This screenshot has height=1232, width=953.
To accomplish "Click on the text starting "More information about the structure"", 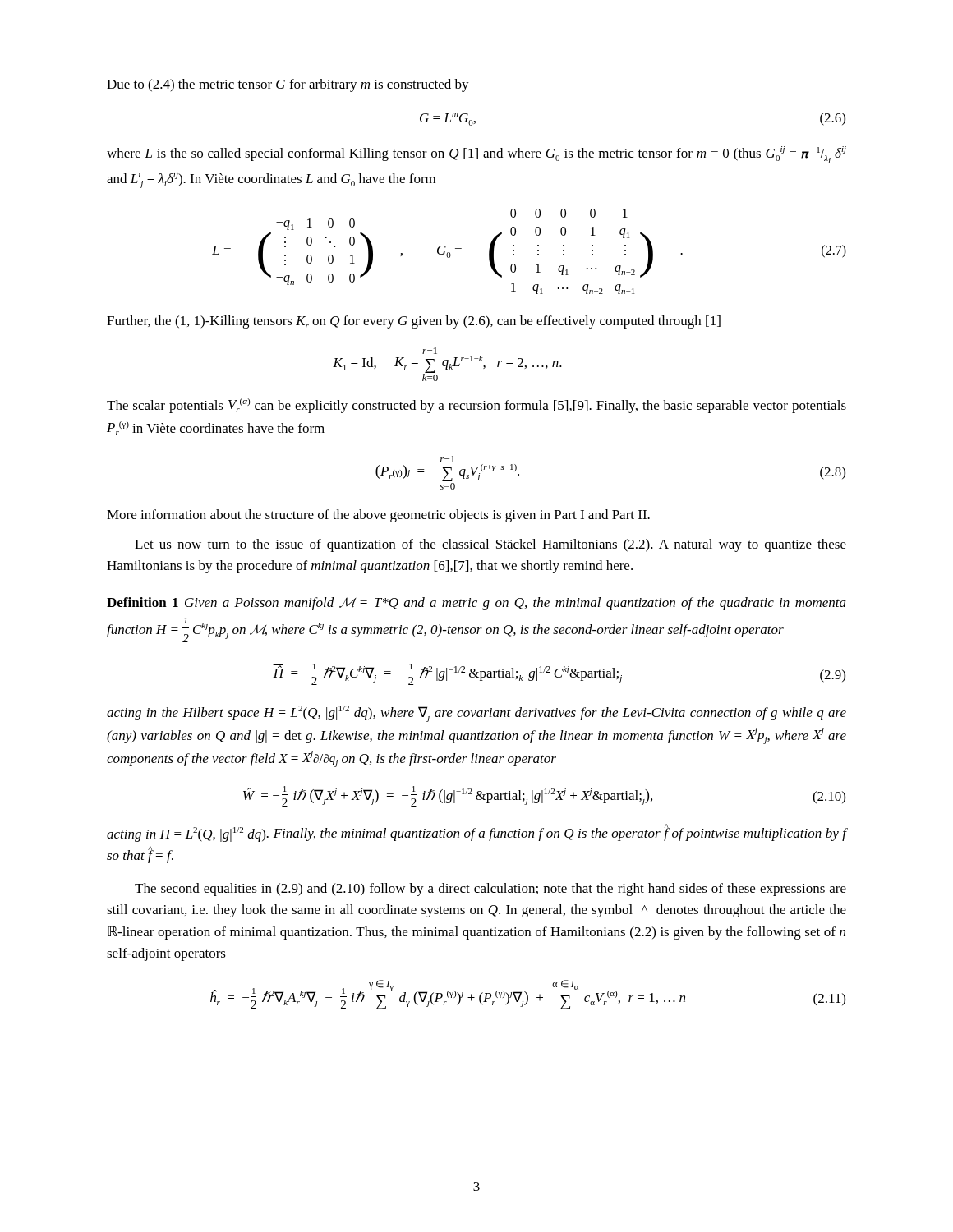I will click(x=379, y=514).
